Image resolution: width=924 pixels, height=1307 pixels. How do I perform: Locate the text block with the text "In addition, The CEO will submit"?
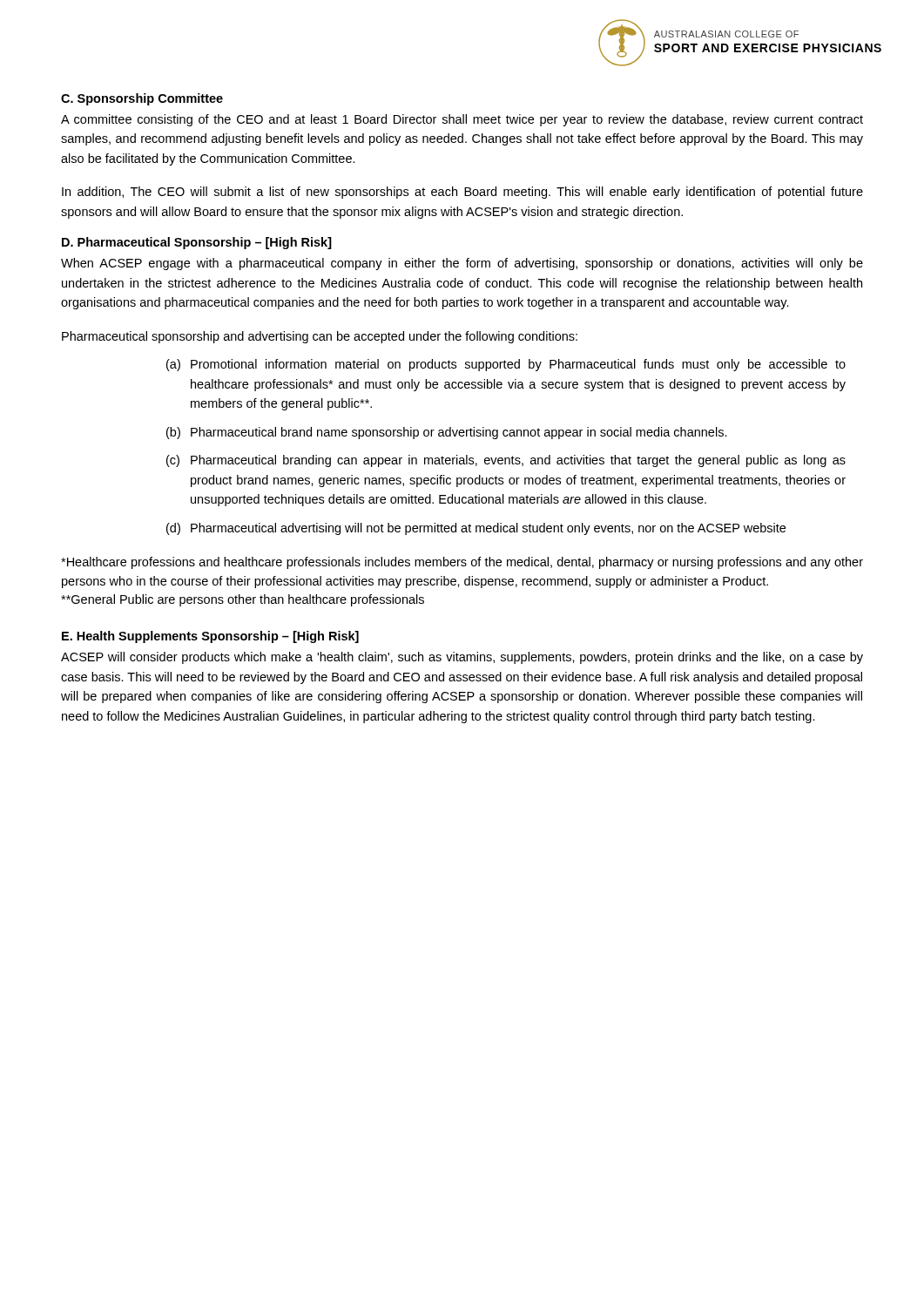(462, 202)
